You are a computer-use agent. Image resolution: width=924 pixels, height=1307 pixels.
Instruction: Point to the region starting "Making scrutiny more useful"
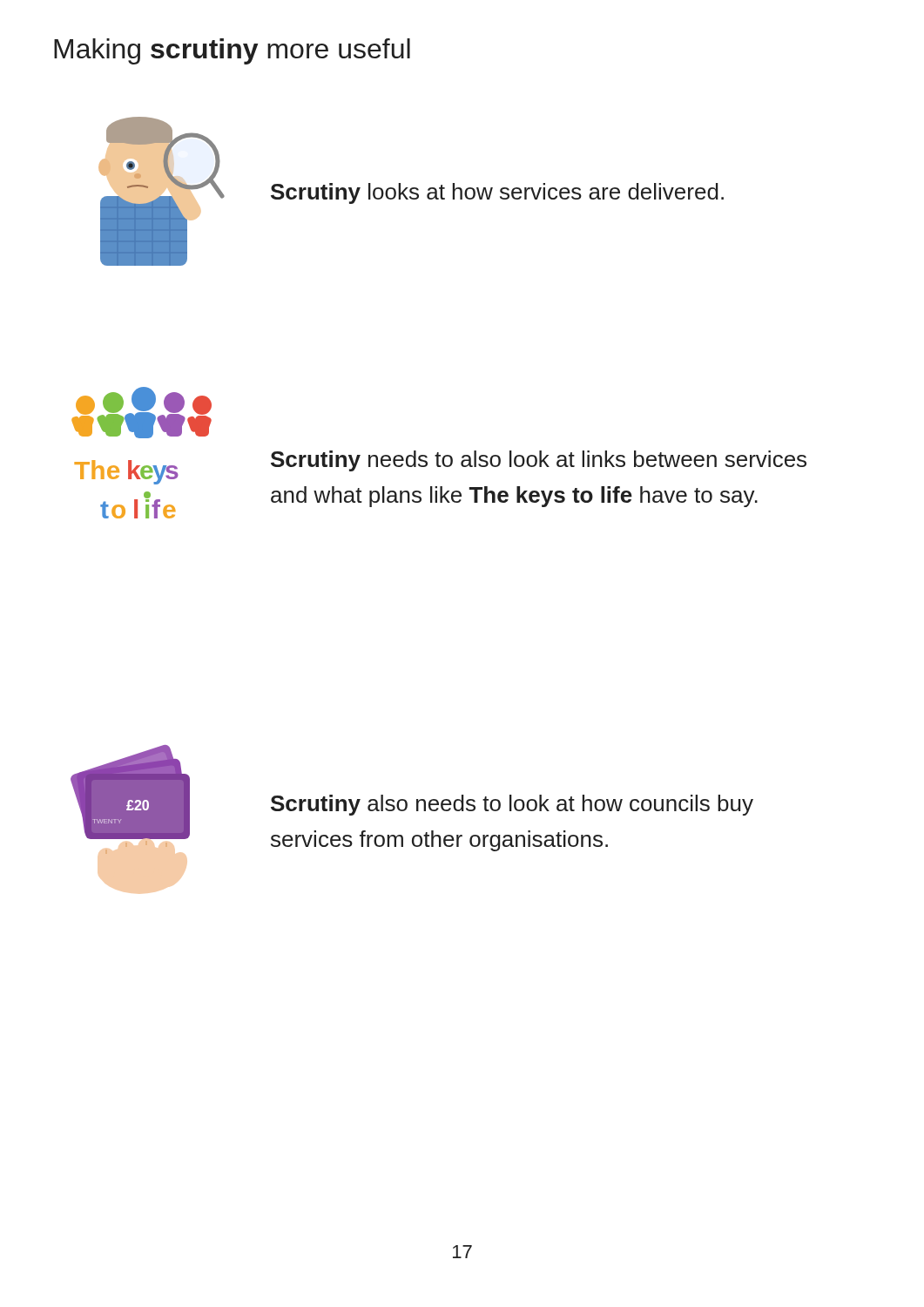click(232, 49)
